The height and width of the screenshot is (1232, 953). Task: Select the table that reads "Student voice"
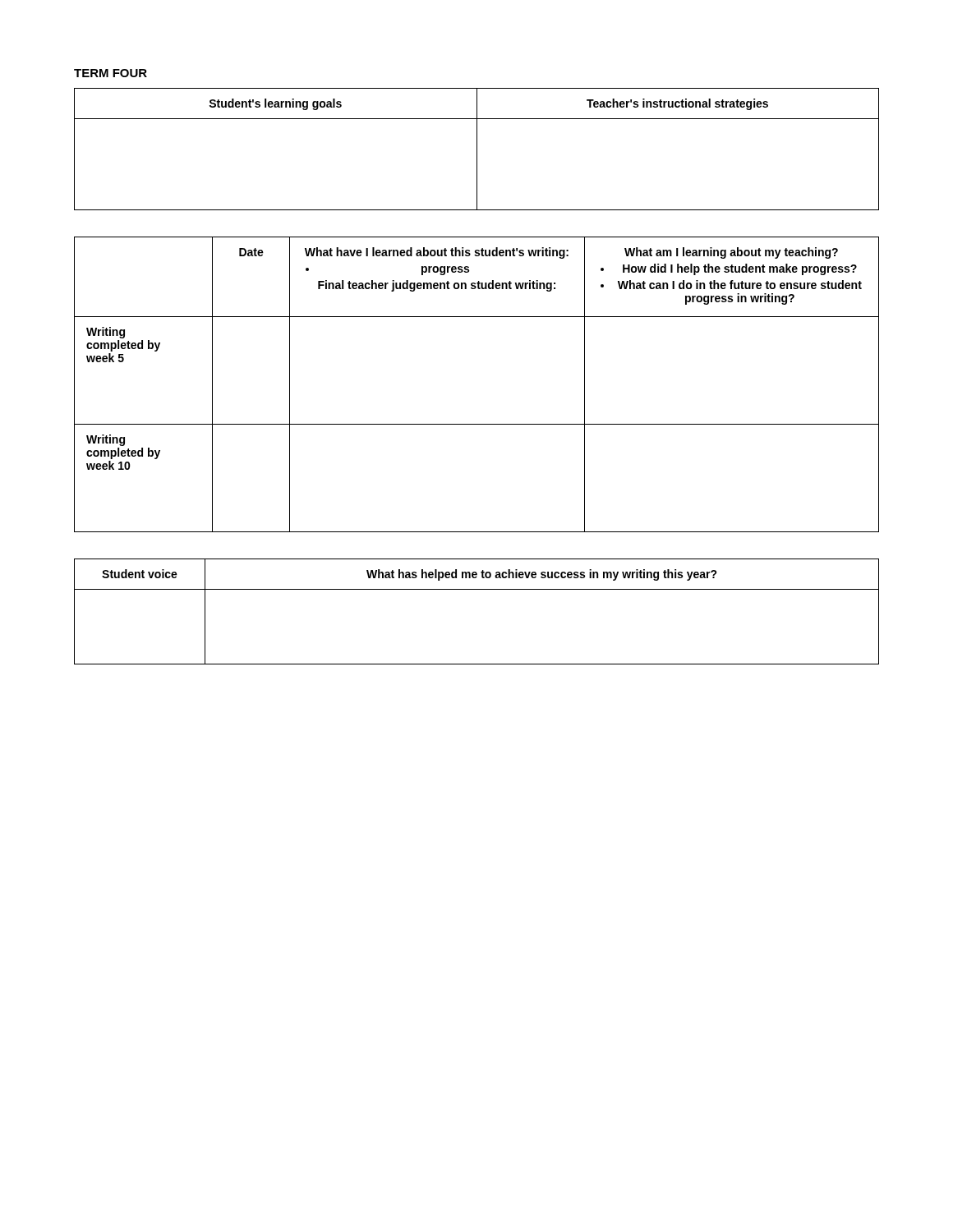476,611
